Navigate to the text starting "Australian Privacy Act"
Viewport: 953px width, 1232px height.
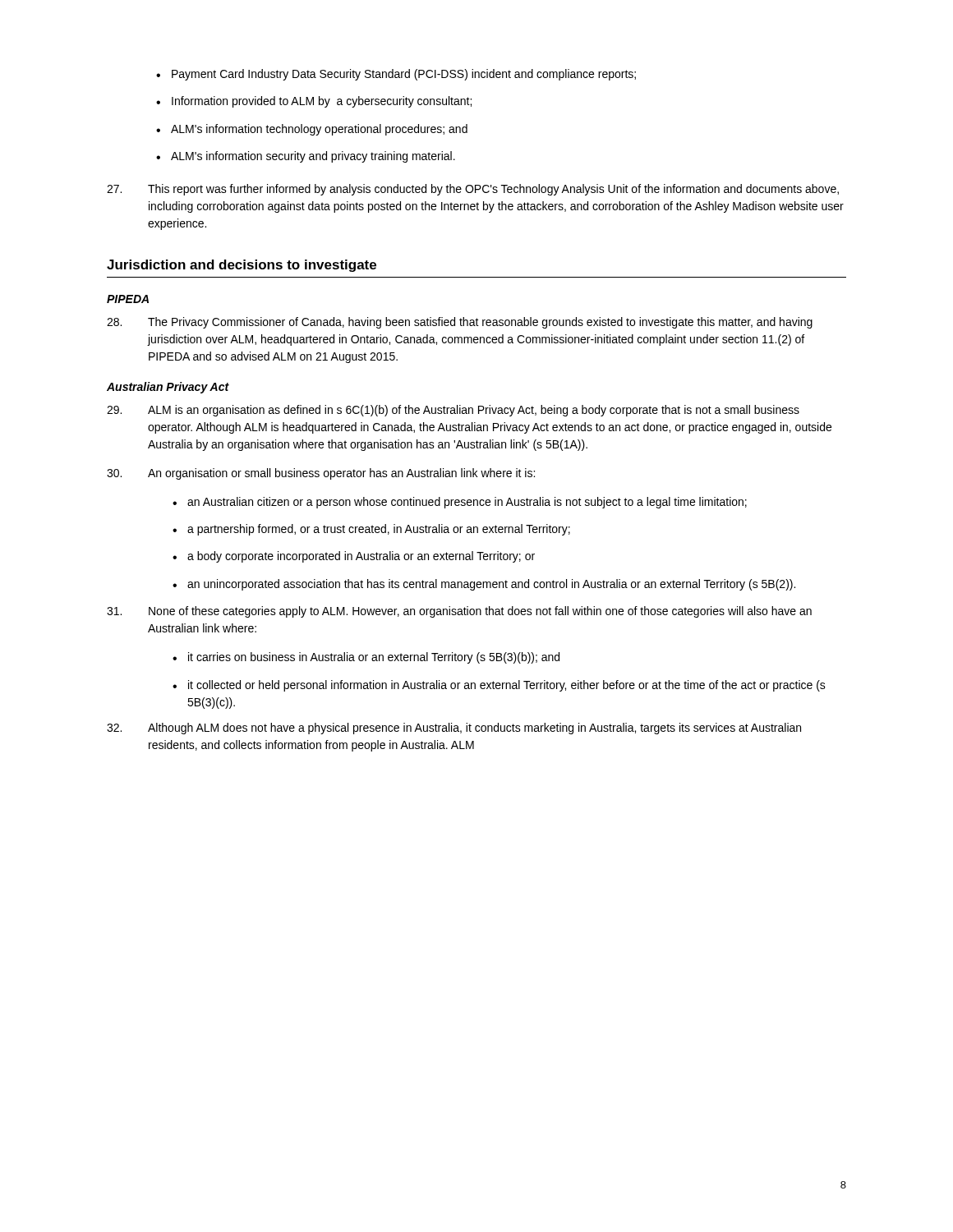(x=168, y=386)
